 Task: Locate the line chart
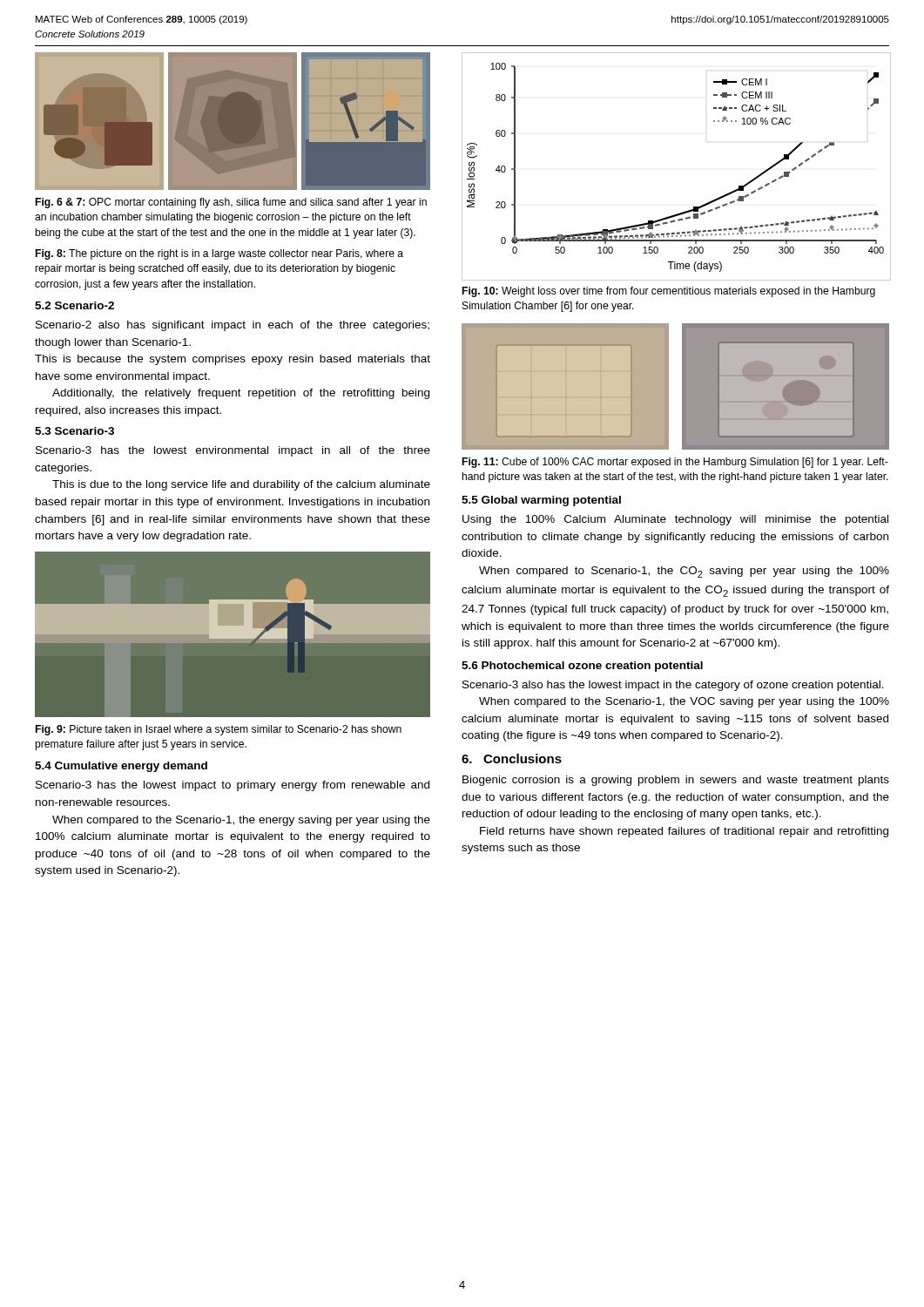675,166
